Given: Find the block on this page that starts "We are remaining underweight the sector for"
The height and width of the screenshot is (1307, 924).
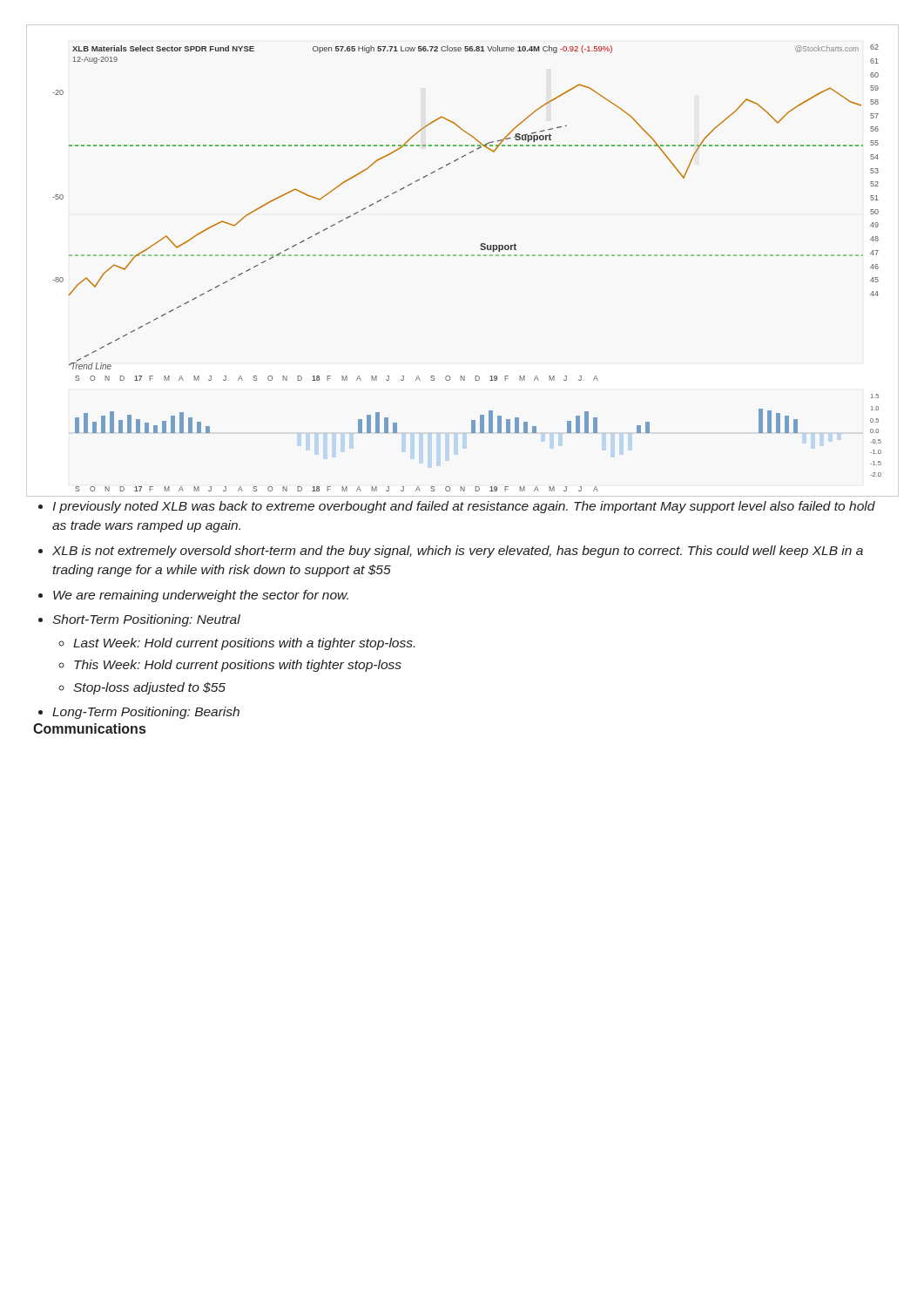Looking at the screenshot, I should click(201, 595).
